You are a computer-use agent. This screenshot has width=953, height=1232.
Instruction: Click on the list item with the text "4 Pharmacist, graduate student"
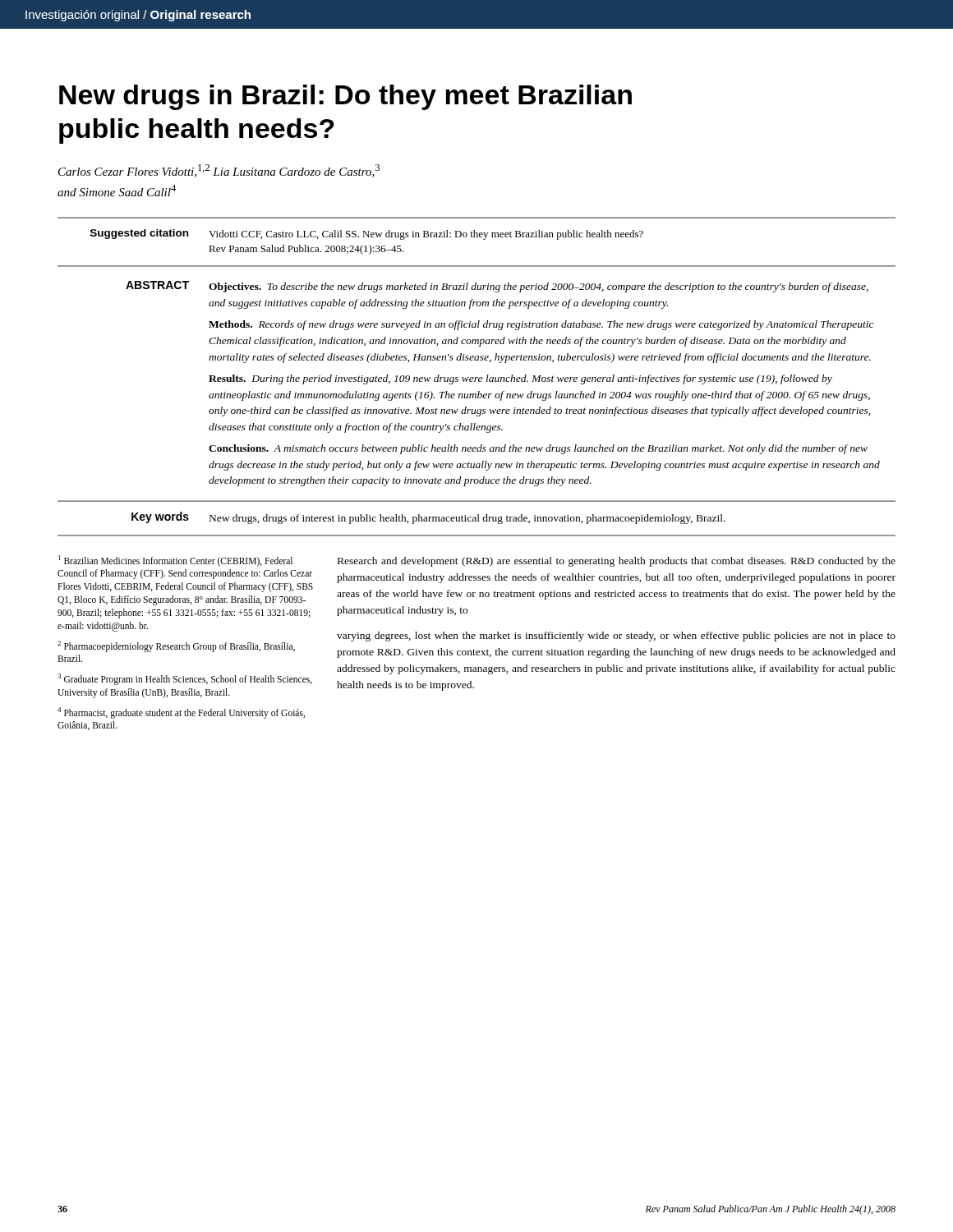click(x=181, y=718)
